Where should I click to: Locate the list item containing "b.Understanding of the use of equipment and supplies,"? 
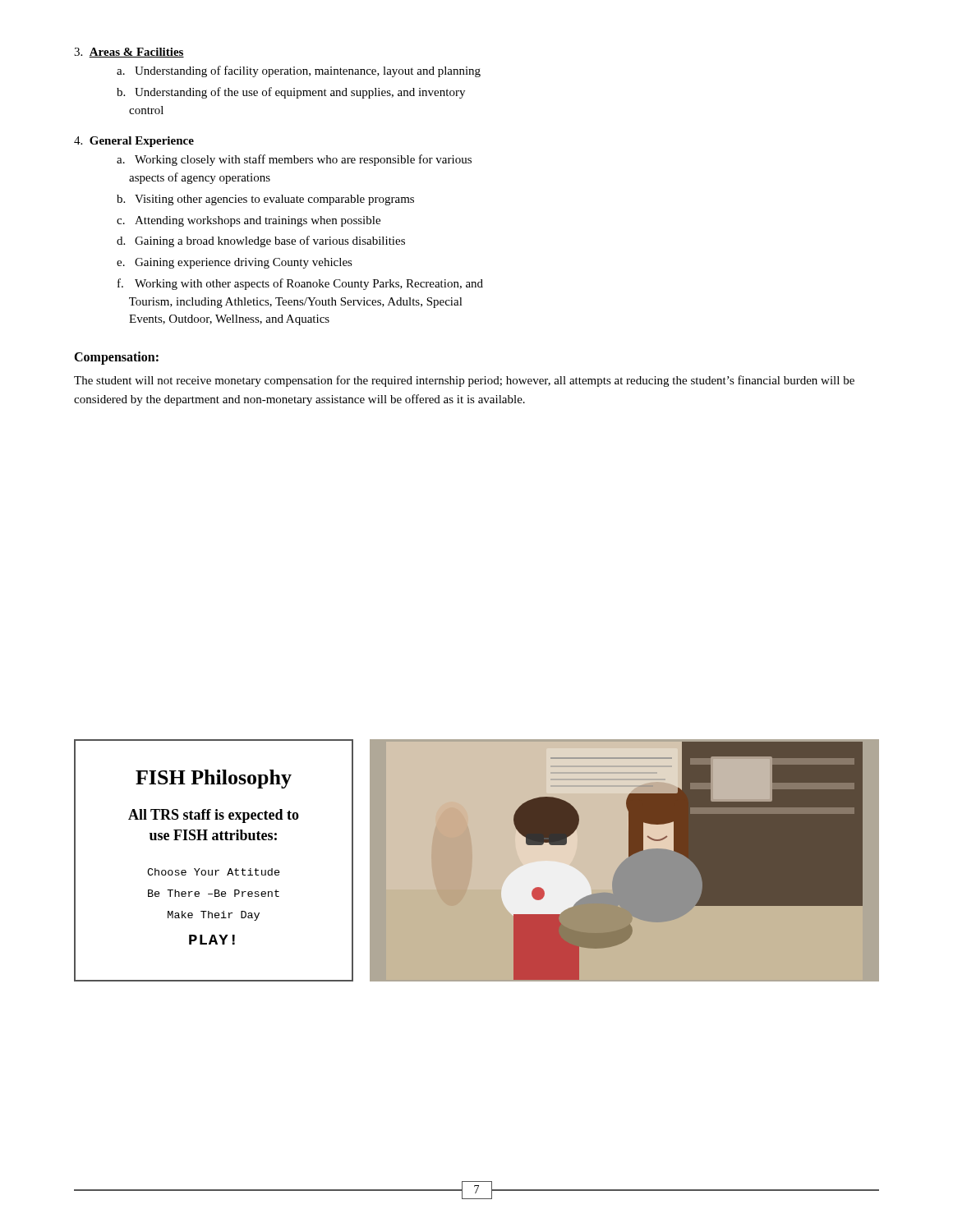click(x=291, y=100)
